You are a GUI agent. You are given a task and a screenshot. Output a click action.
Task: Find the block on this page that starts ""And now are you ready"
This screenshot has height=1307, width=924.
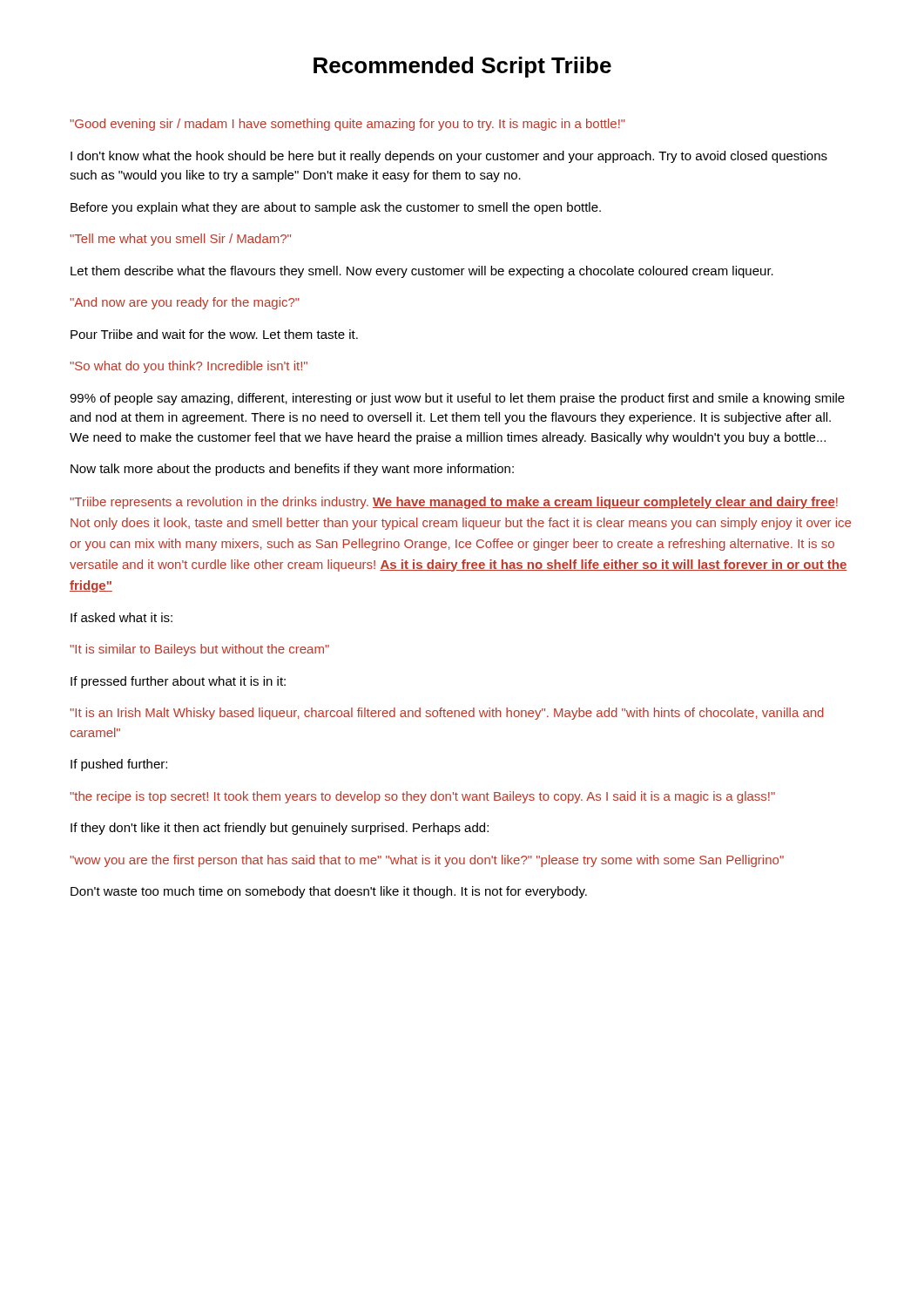(x=185, y=302)
